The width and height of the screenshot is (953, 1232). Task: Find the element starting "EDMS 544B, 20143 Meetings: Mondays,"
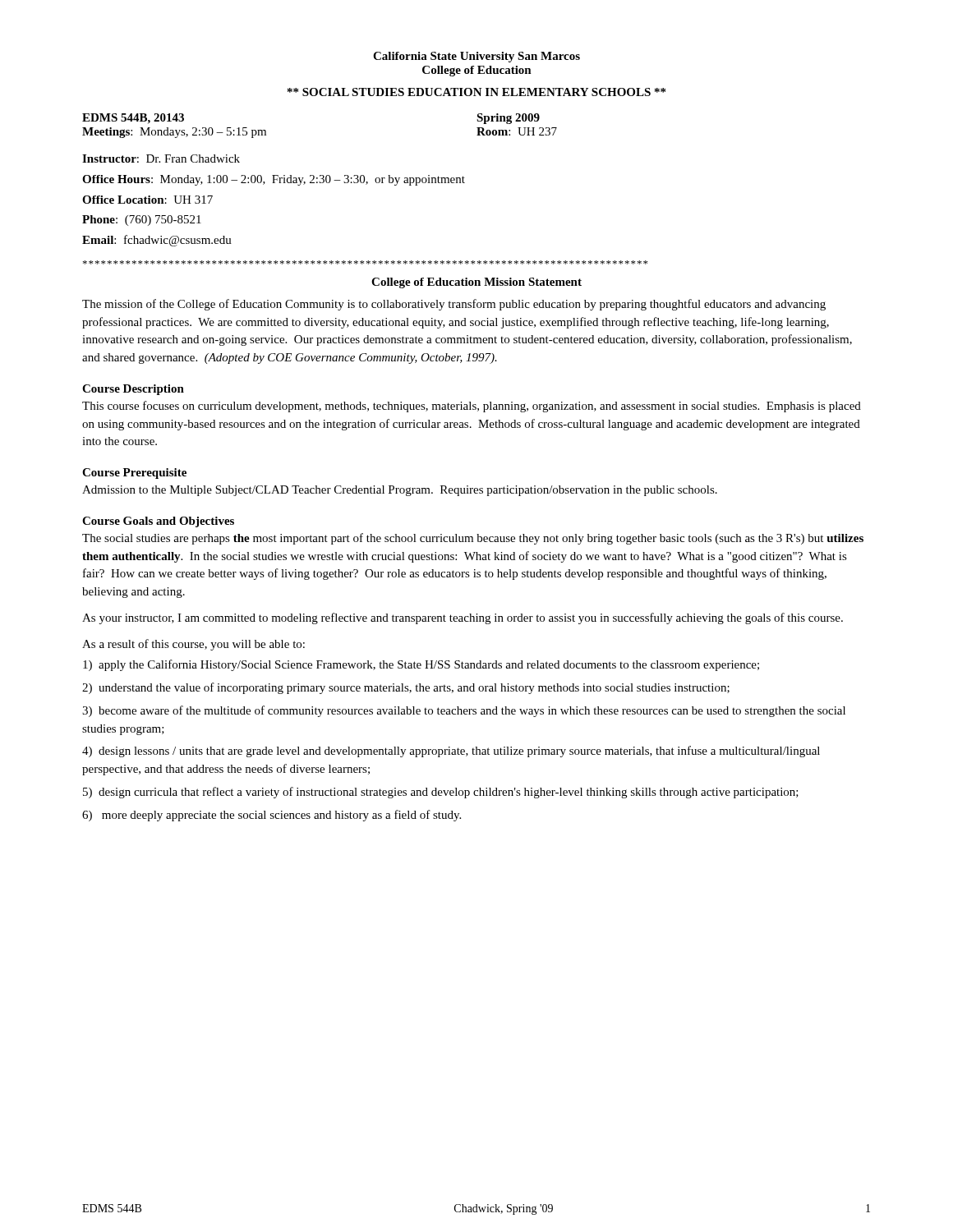(x=476, y=125)
